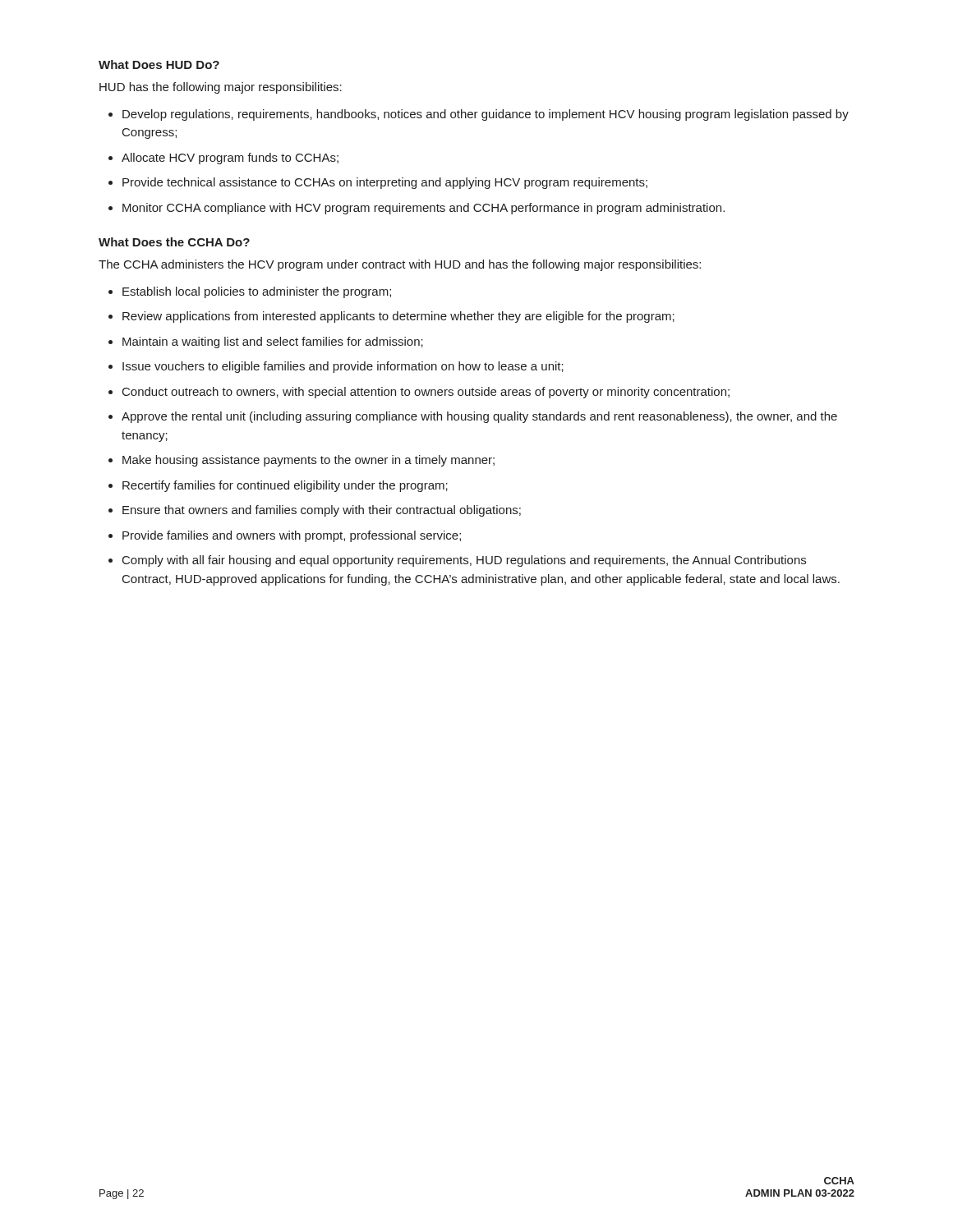Click on the block starting "Conduct outreach to owners, with"
The image size is (953, 1232).
click(x=426, y=391)
